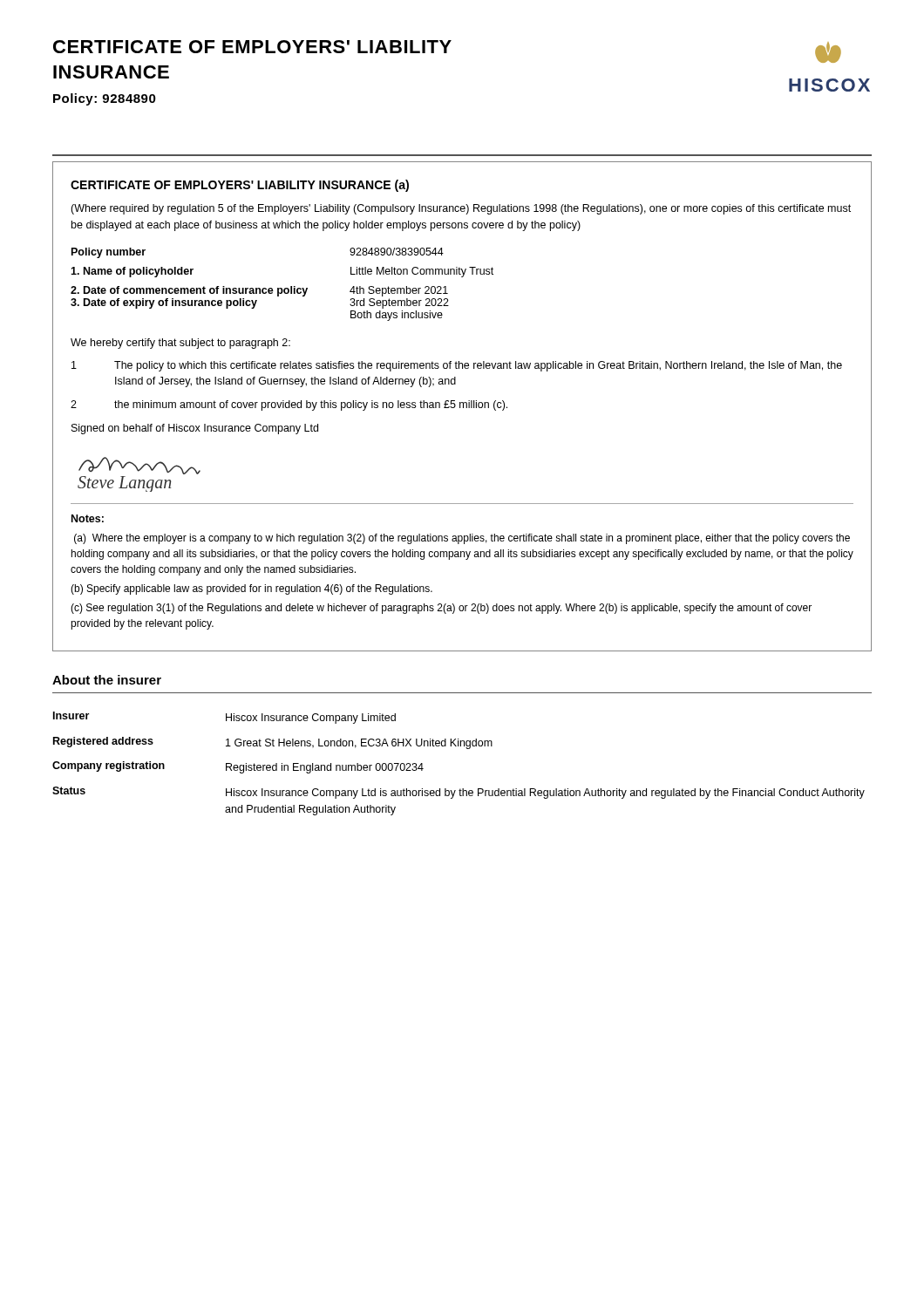The width and height of the screenshot is (924, 1308).
Task: Point to the element starting "(Where required by regulation 5 of the Employers'"
Action: tap(461, 217)
